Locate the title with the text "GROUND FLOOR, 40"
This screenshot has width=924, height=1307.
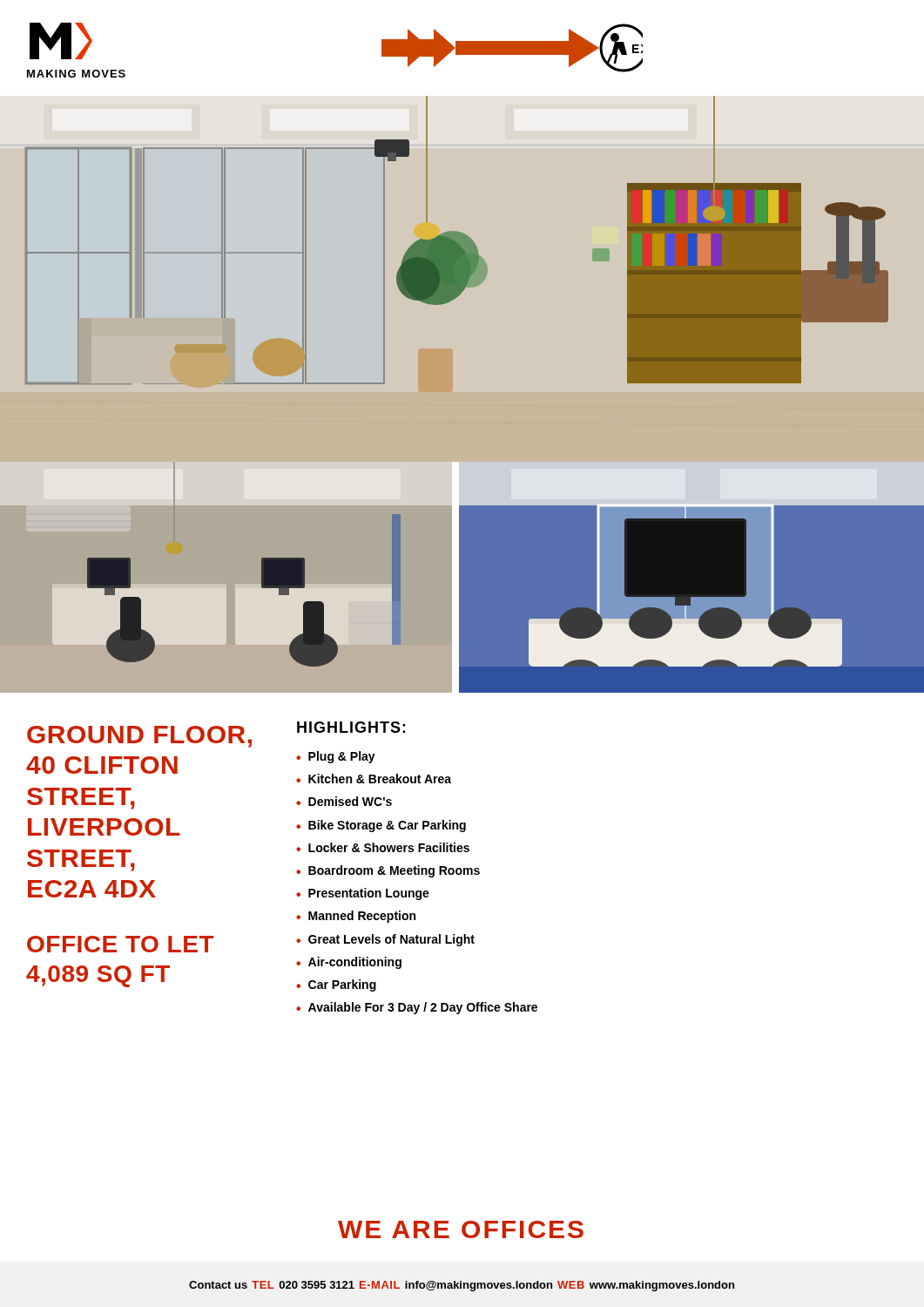click(x=140, y=811)
